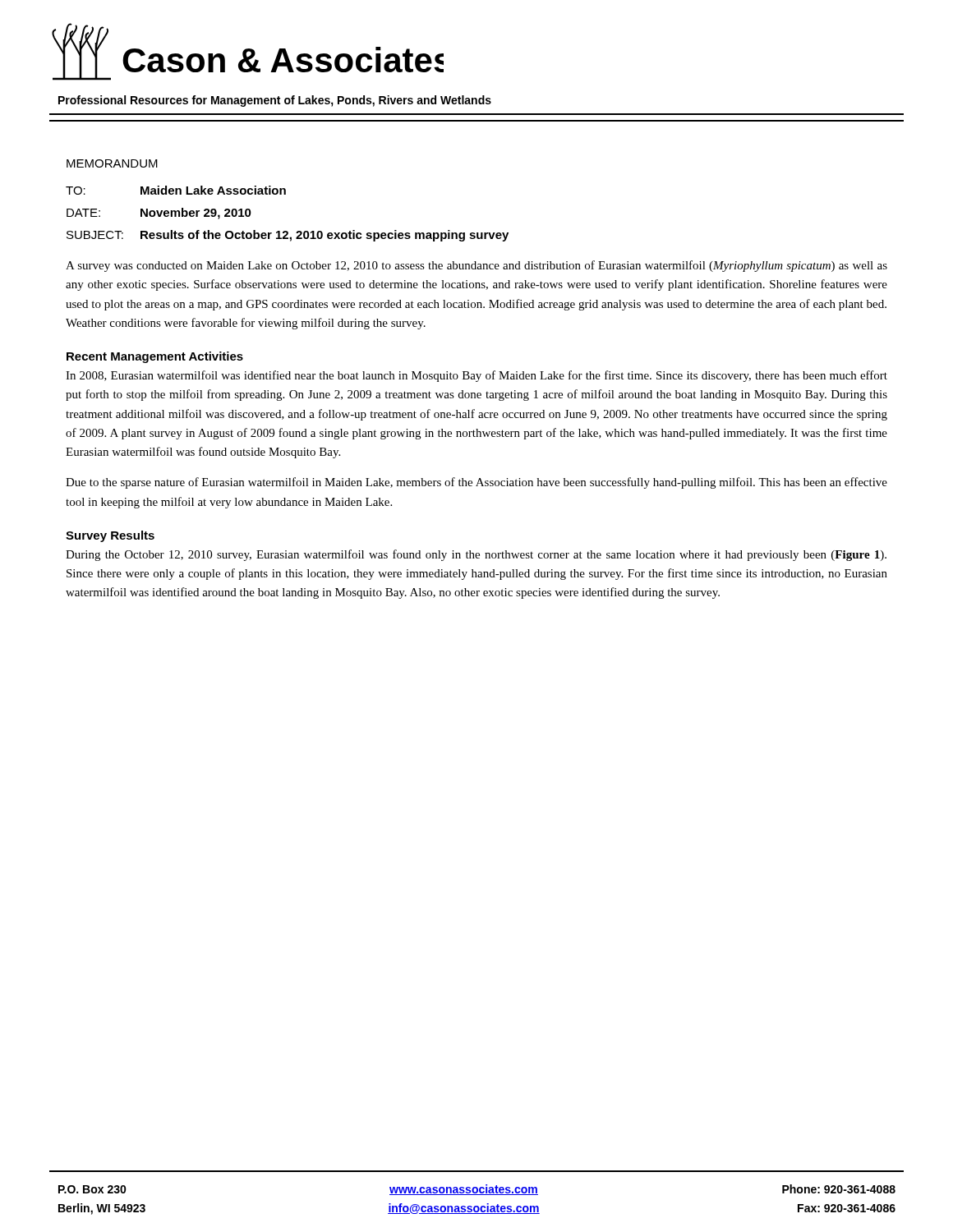Point to the passage starting "In 2008, Eurasian watermilfoil"
This screenshot has height=1232, width=953.
coord(476,414)
